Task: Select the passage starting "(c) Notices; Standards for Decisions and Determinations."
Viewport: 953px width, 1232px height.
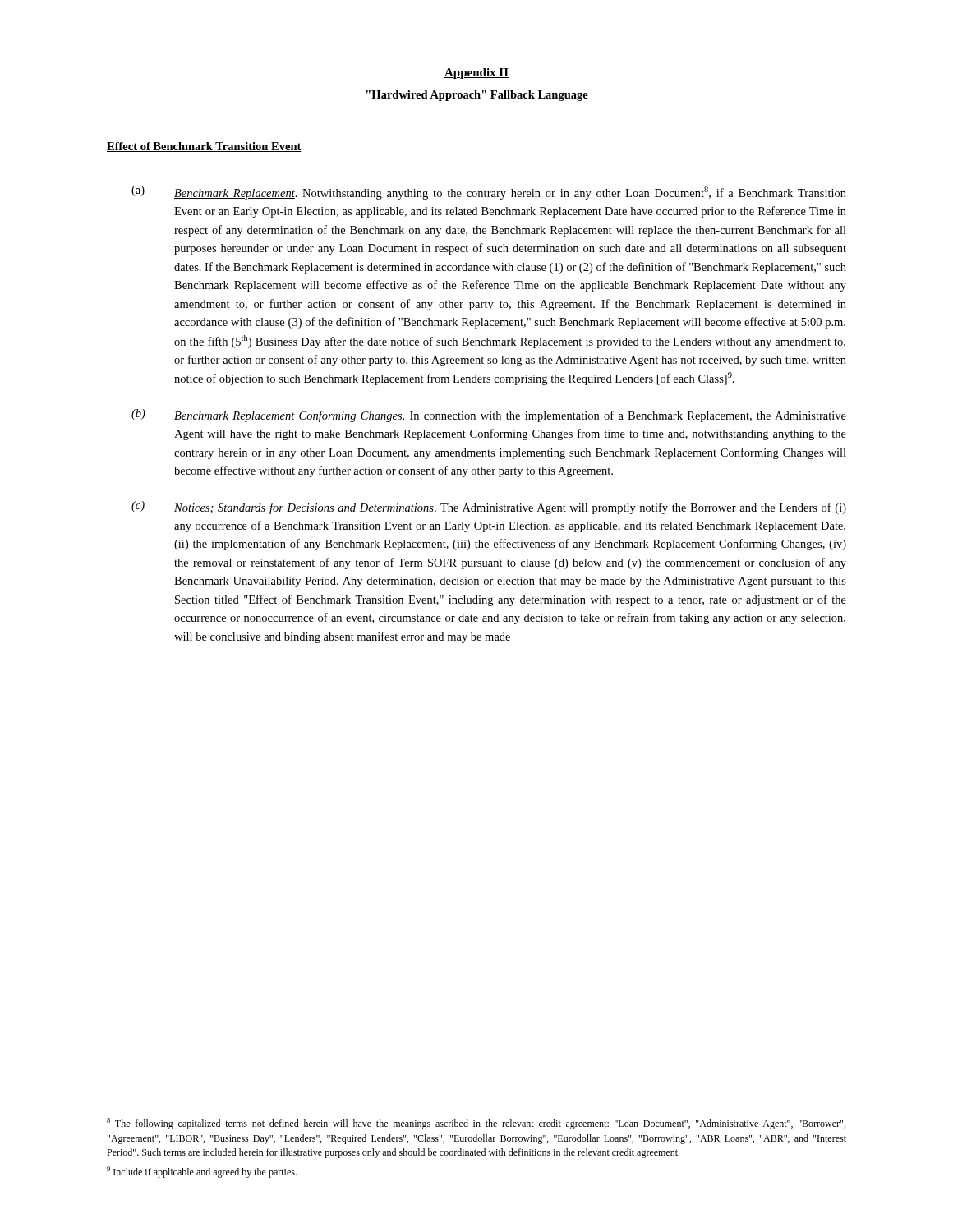Action: point(489,572)
